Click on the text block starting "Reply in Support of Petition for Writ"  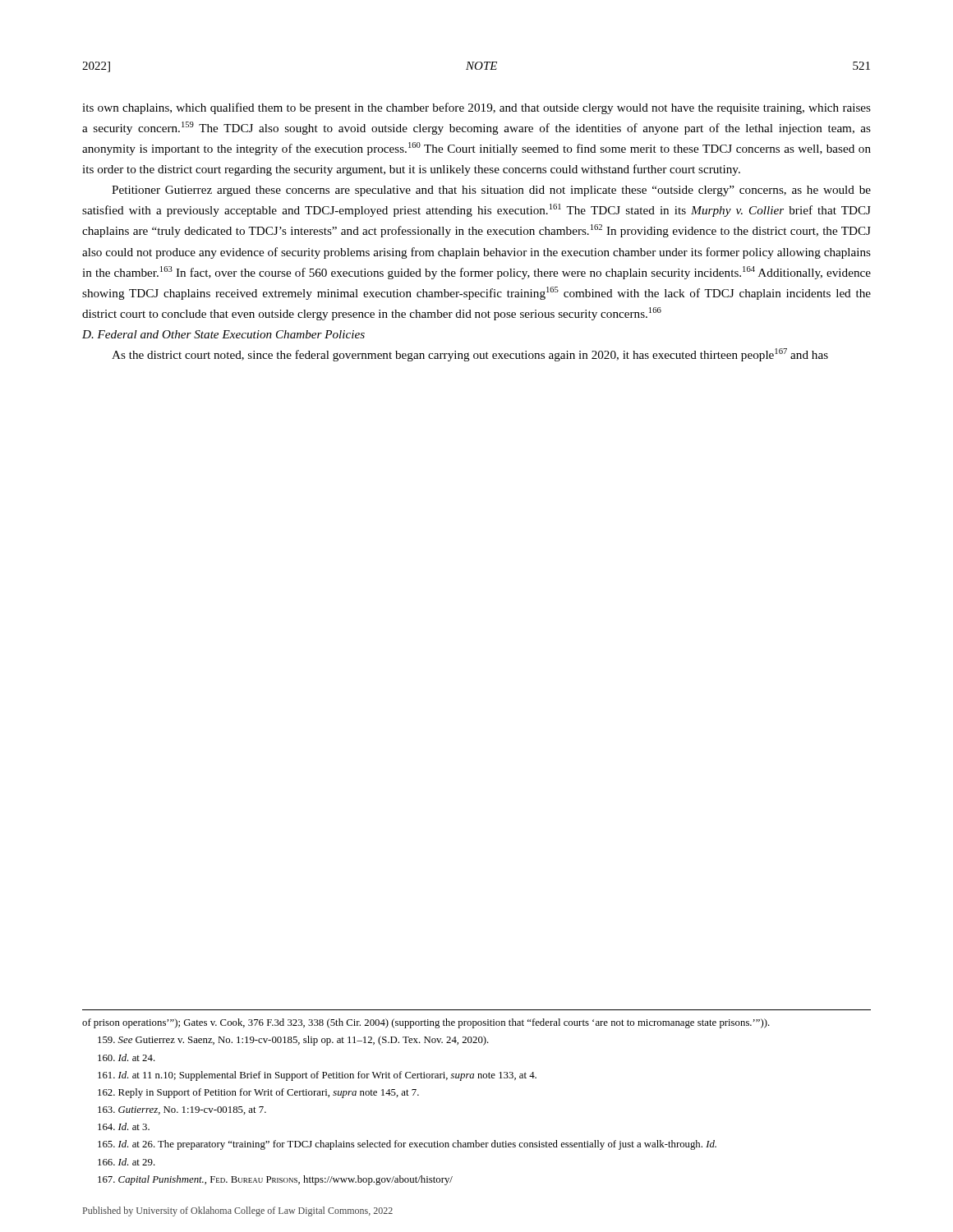tap(258, 1093)
